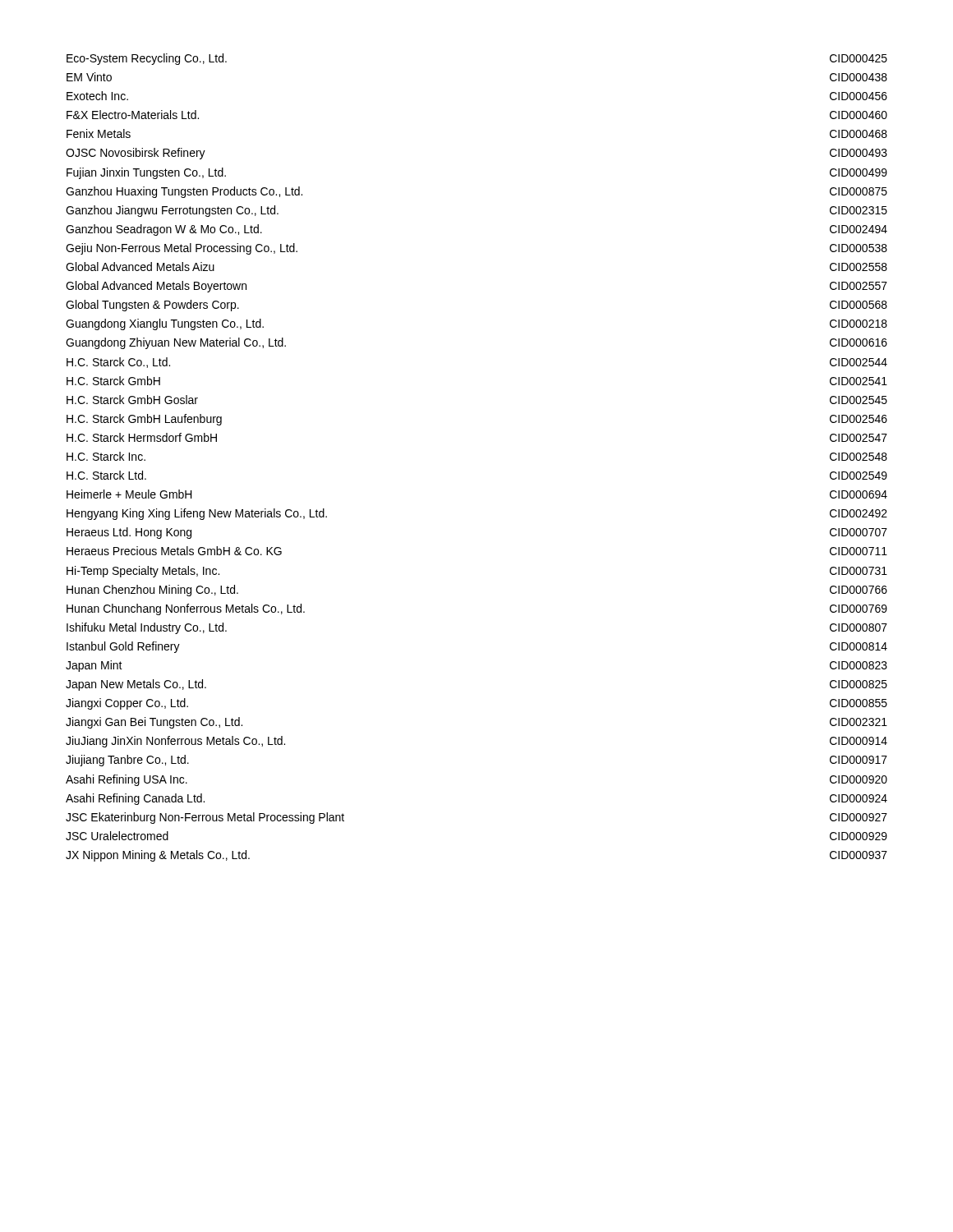Point to "Hunan Chunchang Nonferrous Metals Co., Ltd. CID000769"

click(x=184, y=609)
